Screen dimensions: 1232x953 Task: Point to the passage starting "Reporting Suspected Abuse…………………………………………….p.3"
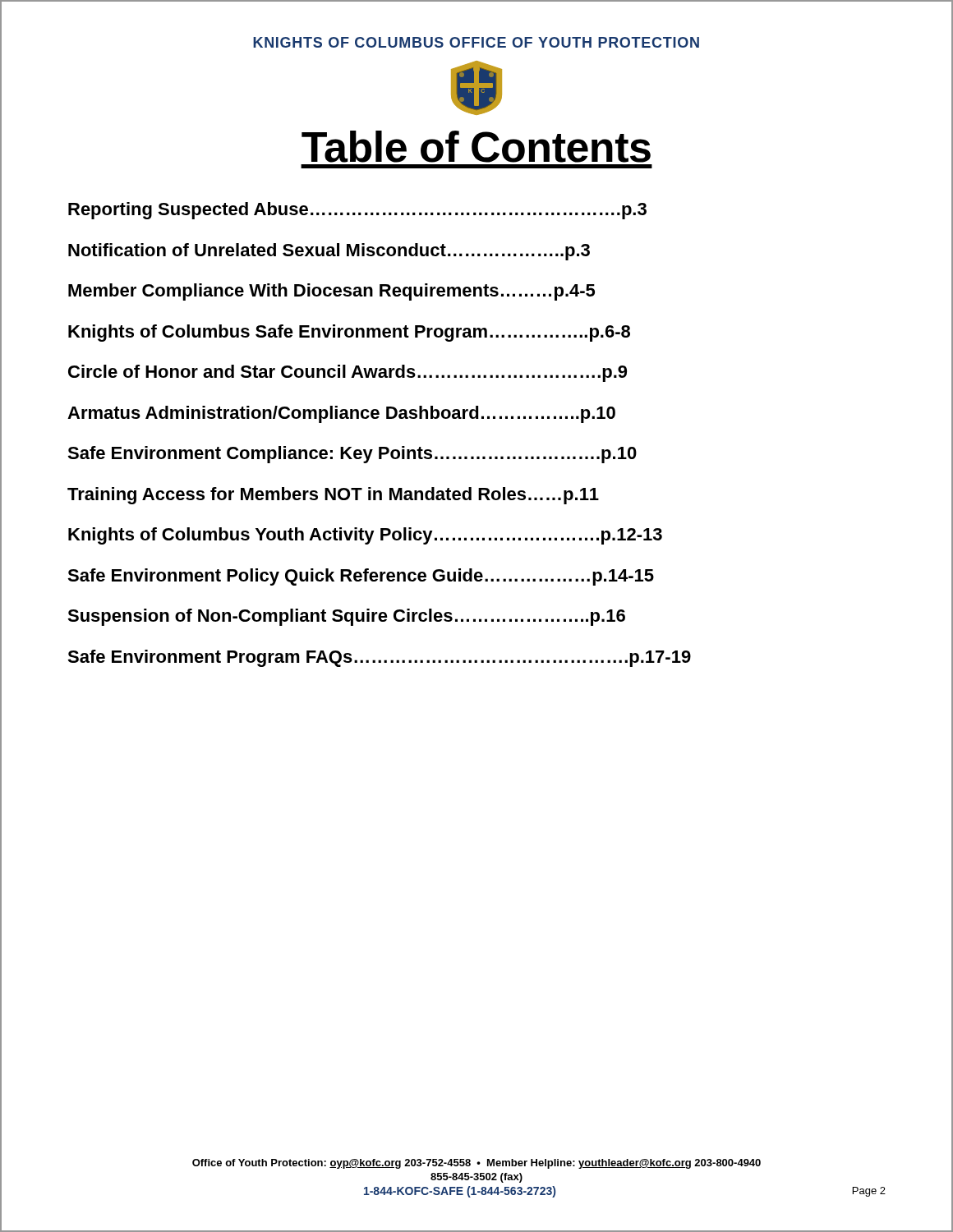pos(357,209)
